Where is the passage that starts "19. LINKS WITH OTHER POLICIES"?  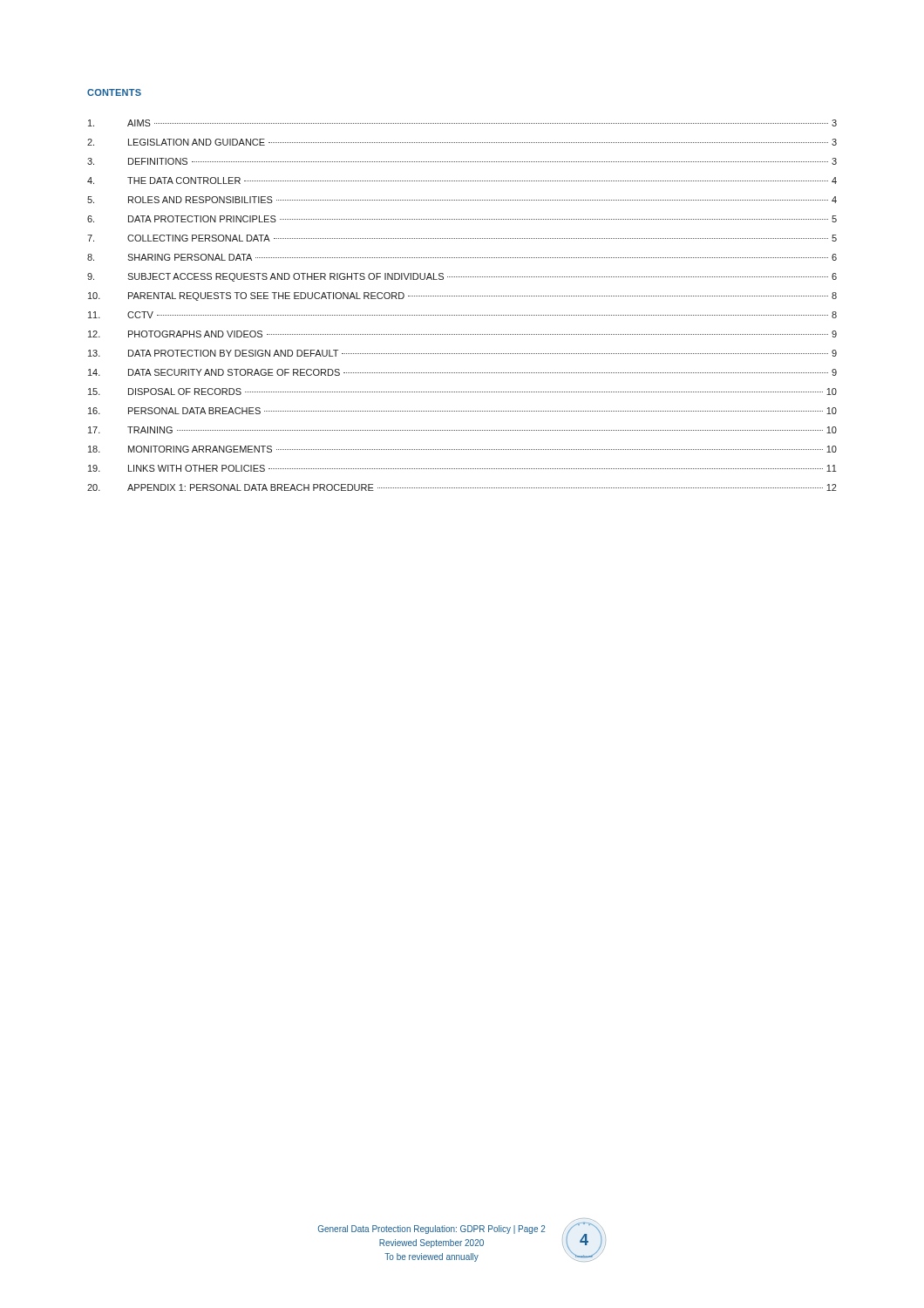coord(462,468)
